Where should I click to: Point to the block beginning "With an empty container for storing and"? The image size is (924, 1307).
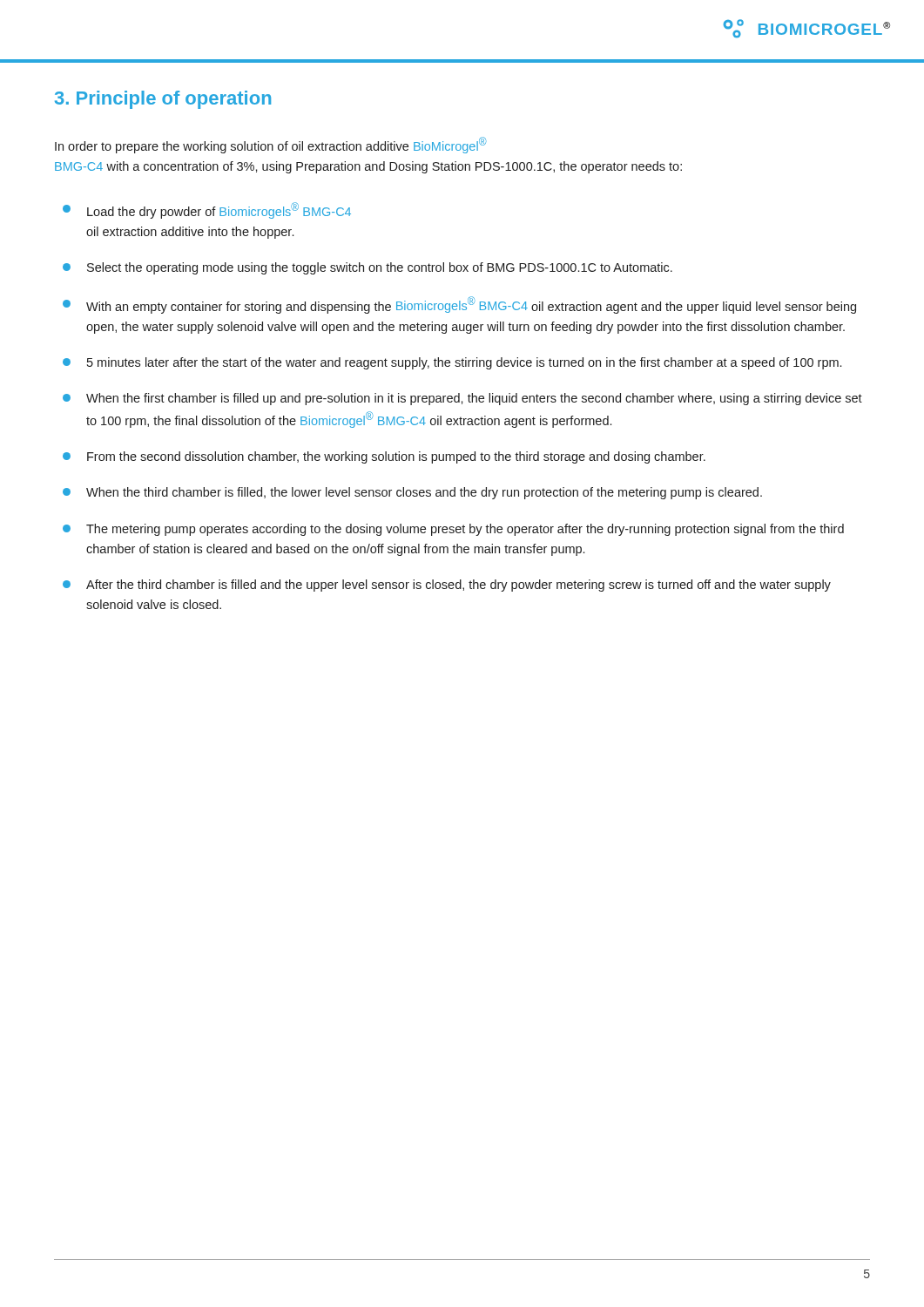pyautogui.click(x=466, y=316)
